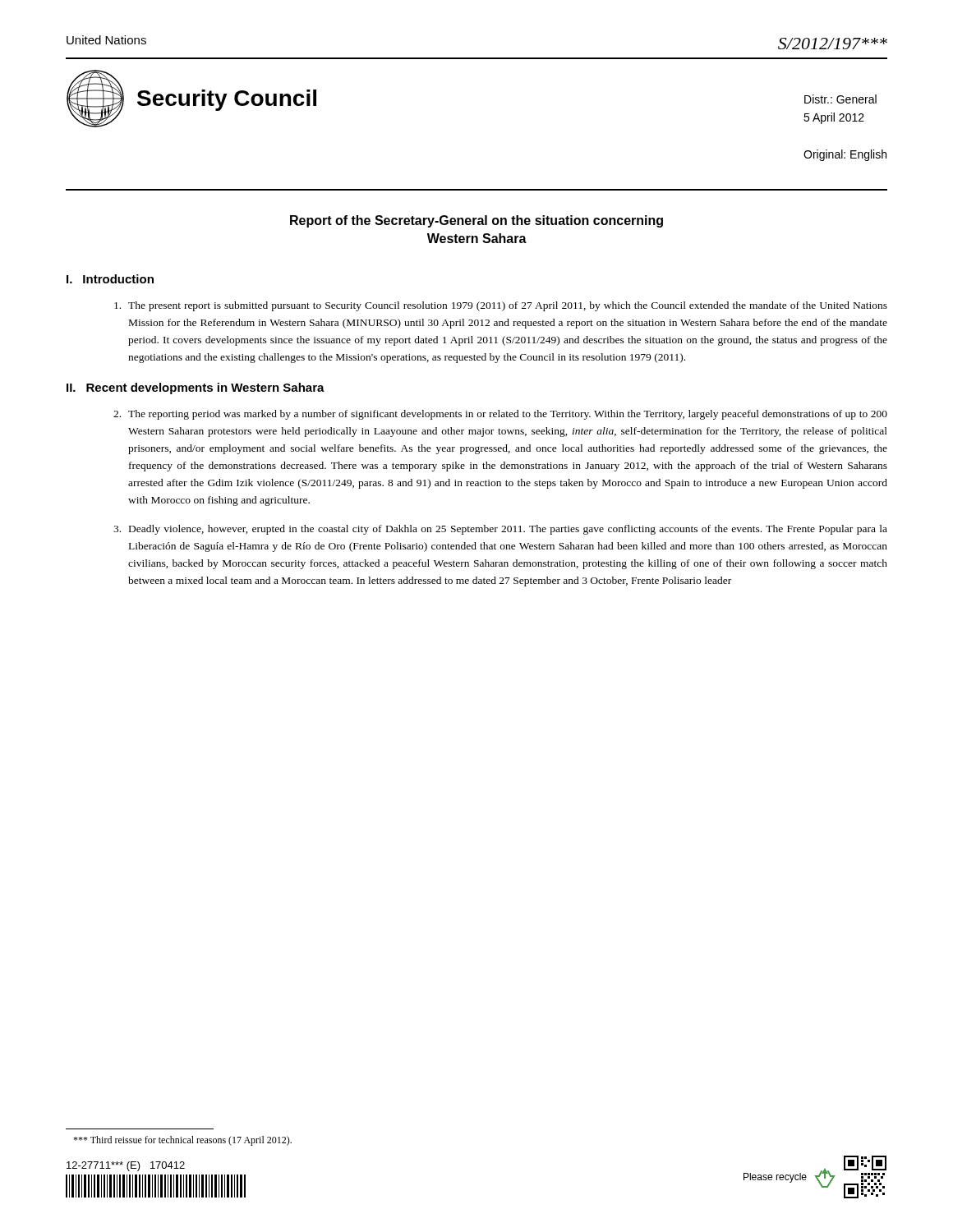Locate the title containing "Report of the"
The height and width of the screenshot is (1232, 953).
(x=476, y=230)
